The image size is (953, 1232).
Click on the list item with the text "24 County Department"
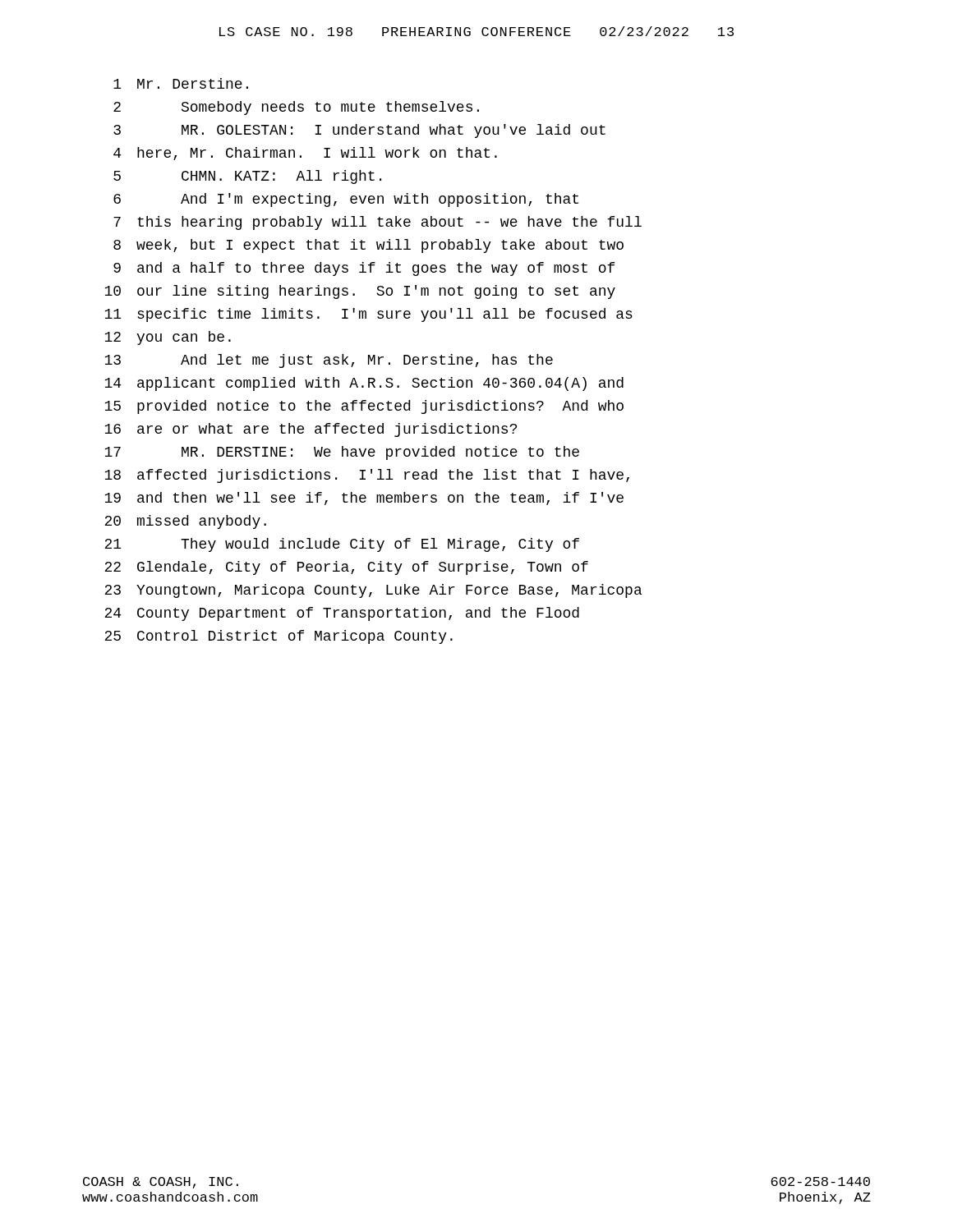click(476, 614)
